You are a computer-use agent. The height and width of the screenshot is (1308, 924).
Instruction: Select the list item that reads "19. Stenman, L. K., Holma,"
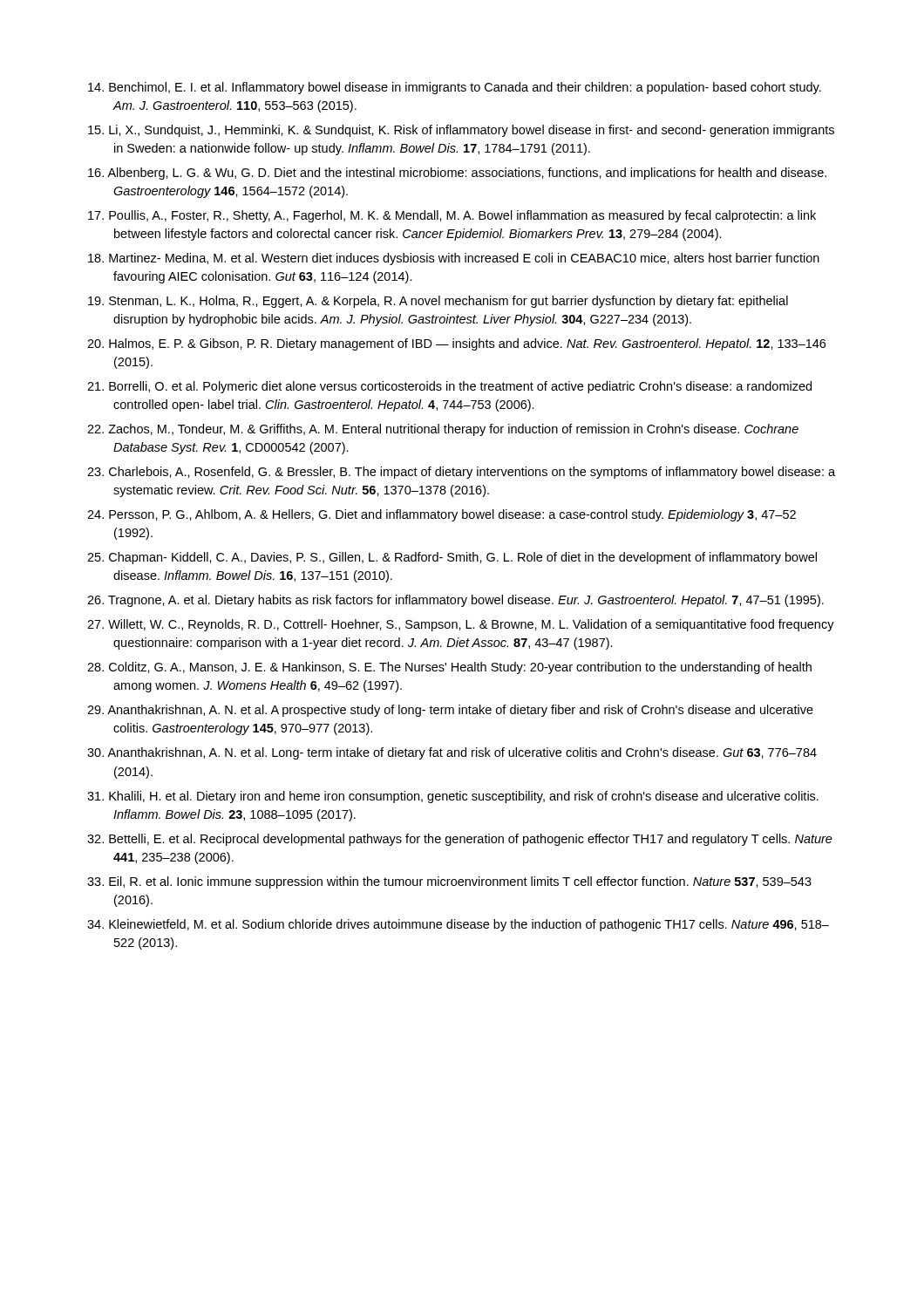(462, 311)
